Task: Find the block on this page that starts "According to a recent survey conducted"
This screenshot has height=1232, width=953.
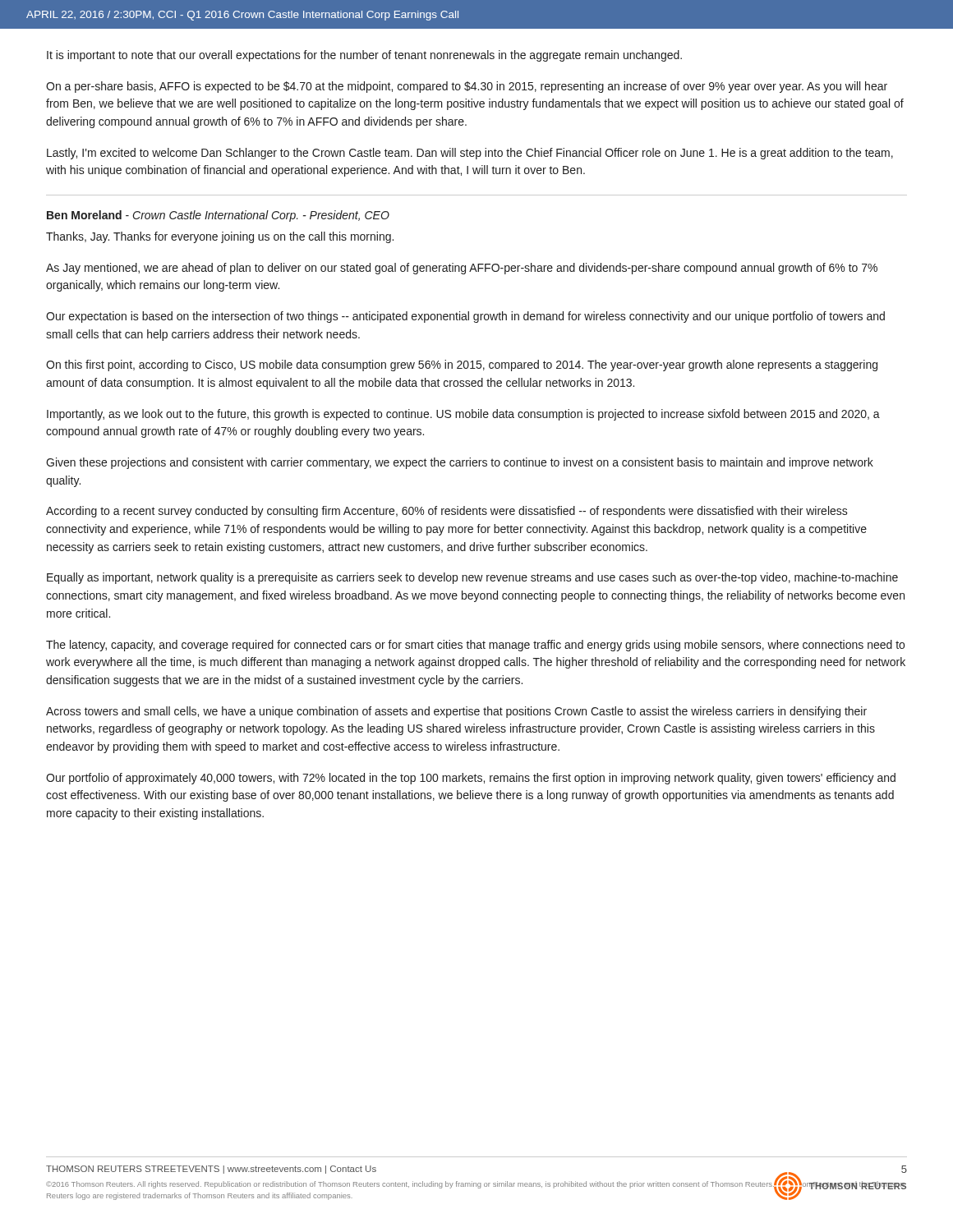Action: click(x=456, y=529)
